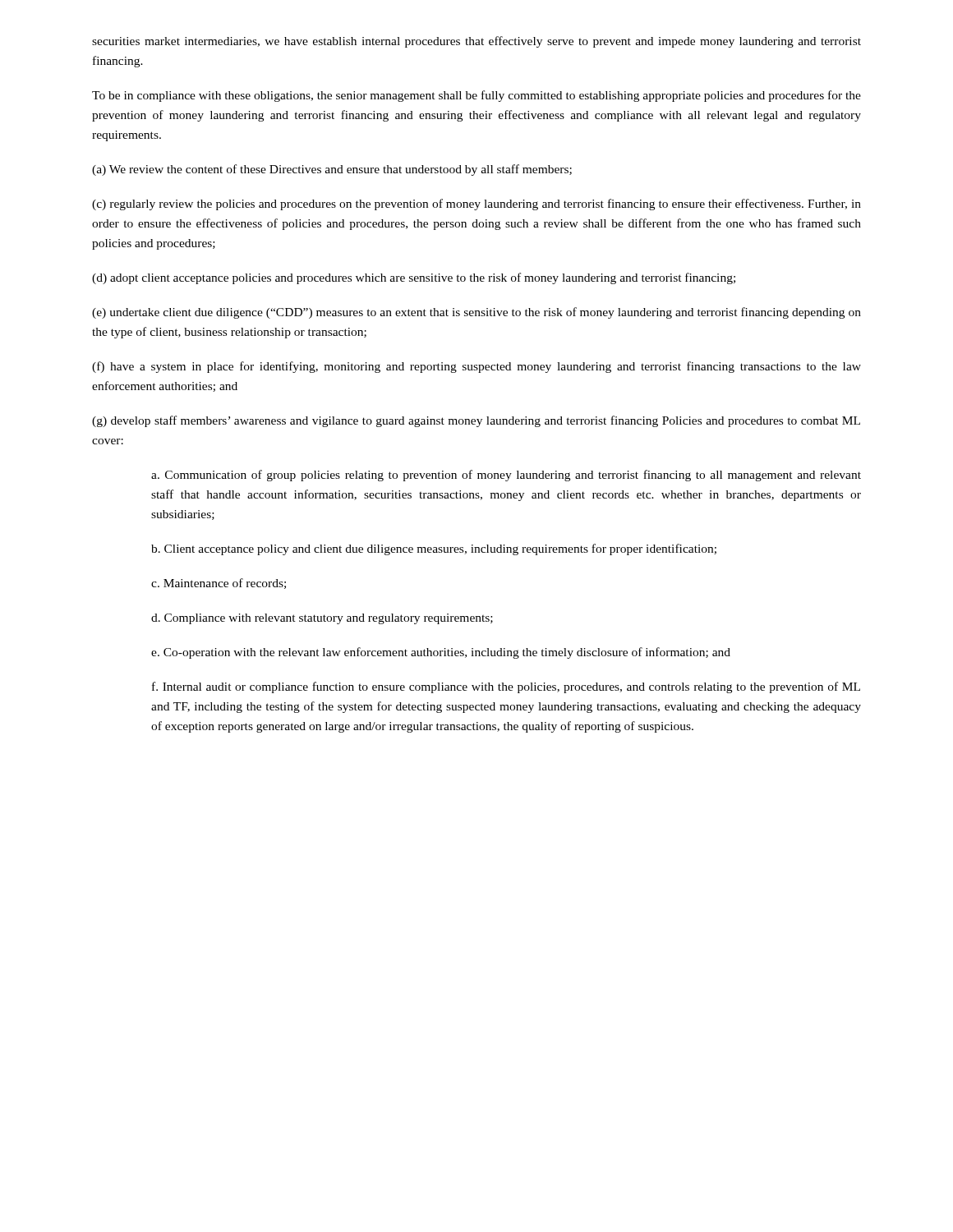Find the text starting "(d) adopt client acceptance policies"
This screenshot has width=953, height=1232.
click(x=414, y=277)
